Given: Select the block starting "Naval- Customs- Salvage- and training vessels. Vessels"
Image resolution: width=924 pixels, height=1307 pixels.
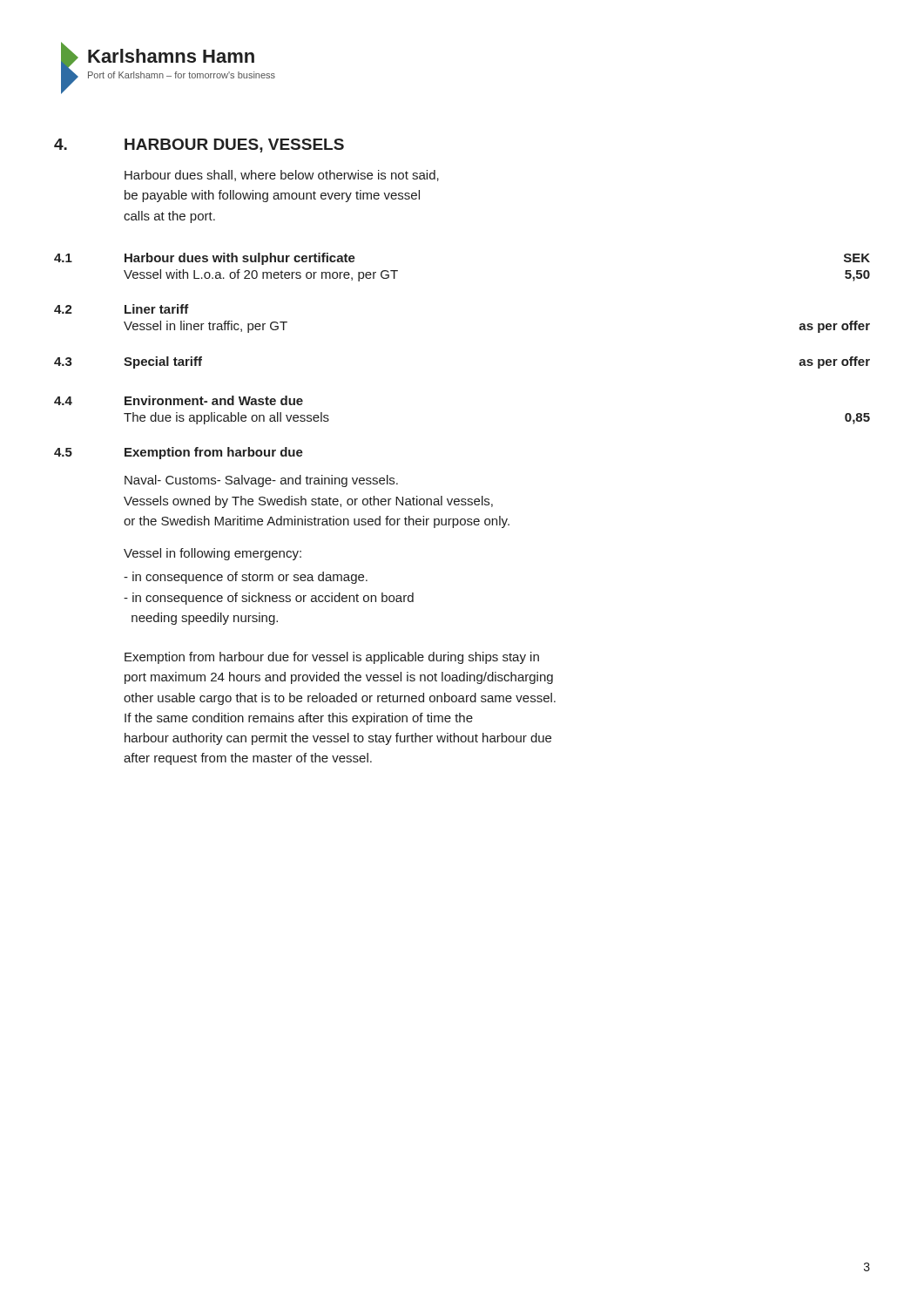Looking at the screenshot, I should [317, 500].
